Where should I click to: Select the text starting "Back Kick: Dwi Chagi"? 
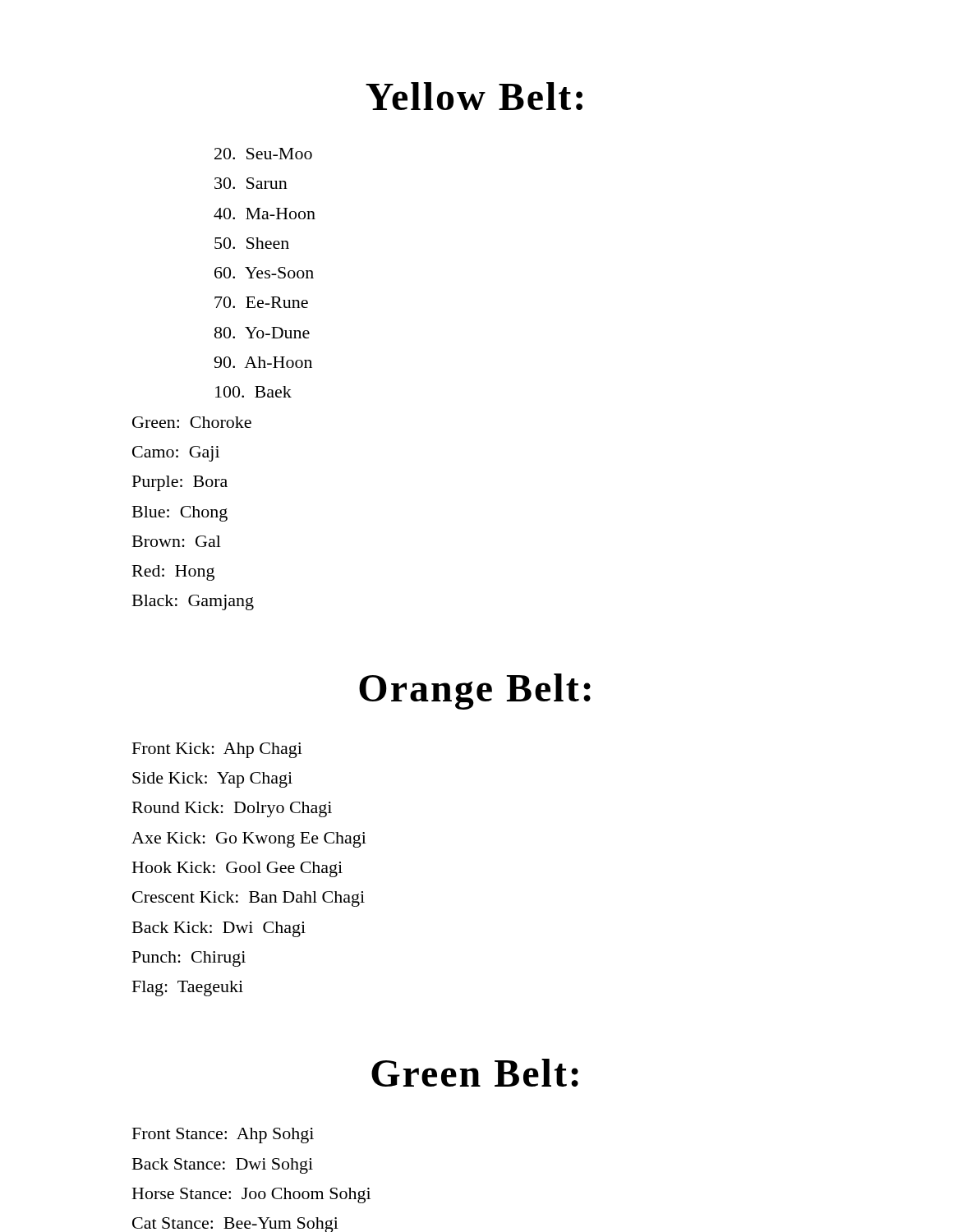pyautogui.click(x=219, y=927)
